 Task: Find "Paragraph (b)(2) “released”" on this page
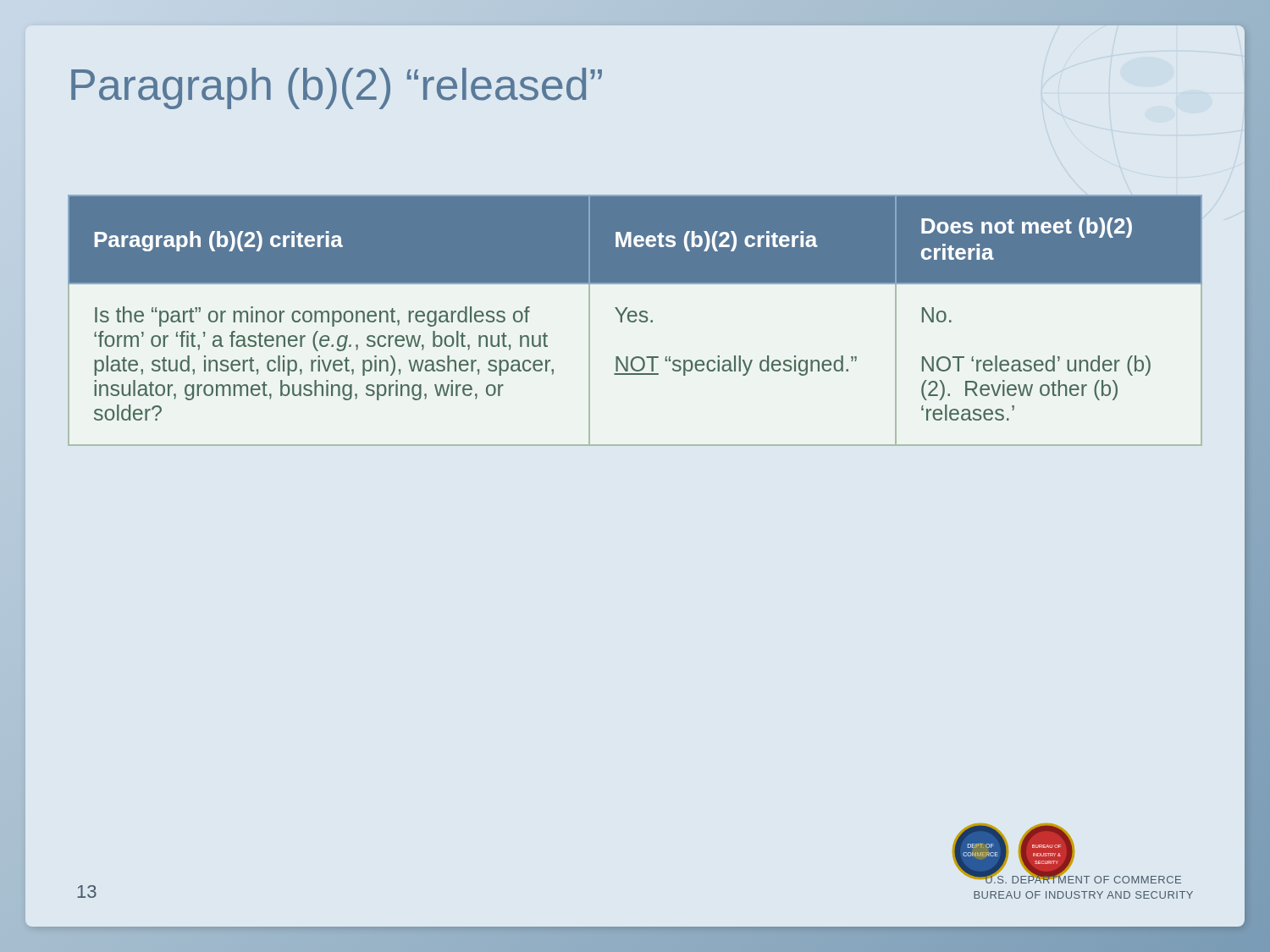(x=336, y=85)
